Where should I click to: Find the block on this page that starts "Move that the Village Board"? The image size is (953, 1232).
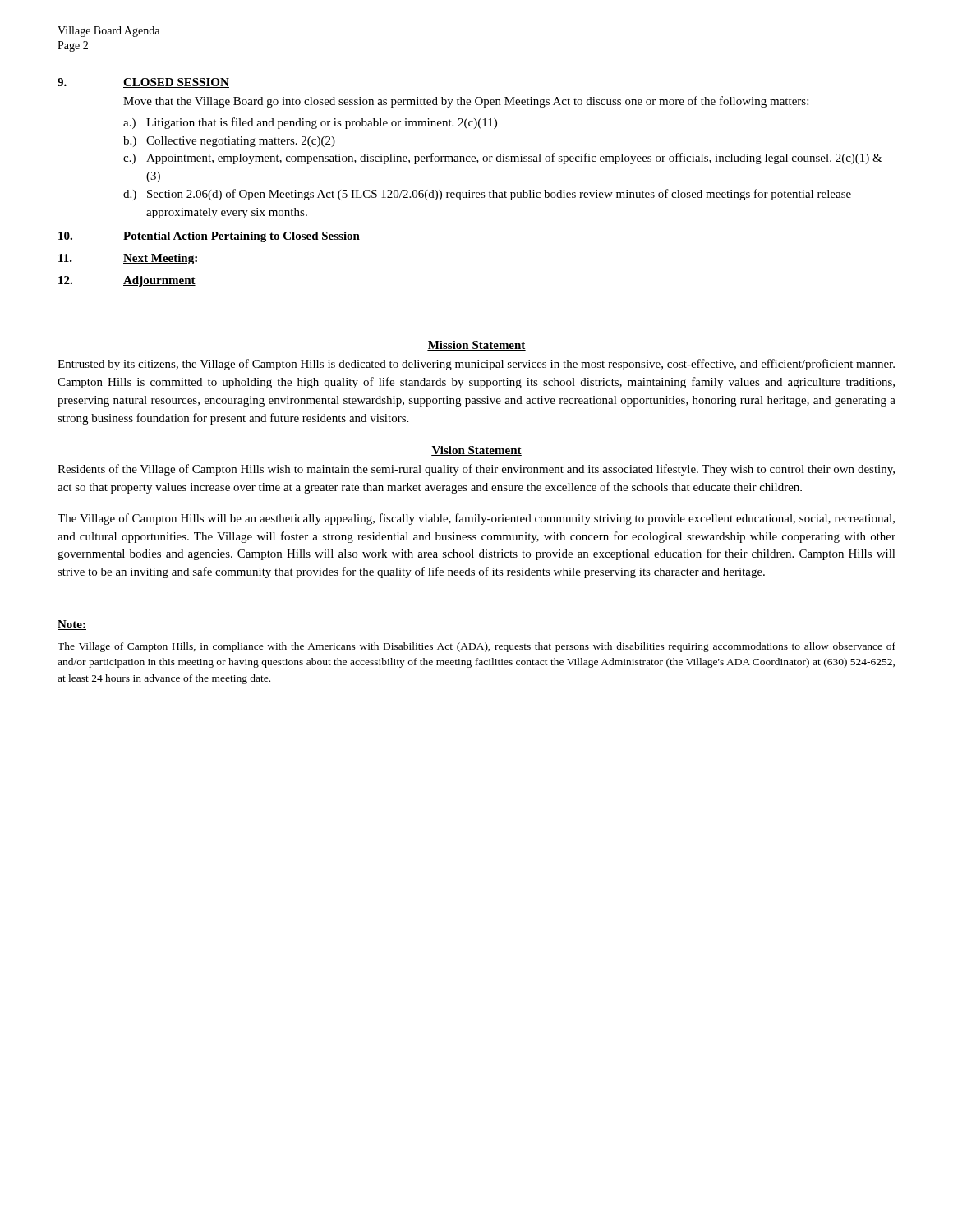[466, 101]
